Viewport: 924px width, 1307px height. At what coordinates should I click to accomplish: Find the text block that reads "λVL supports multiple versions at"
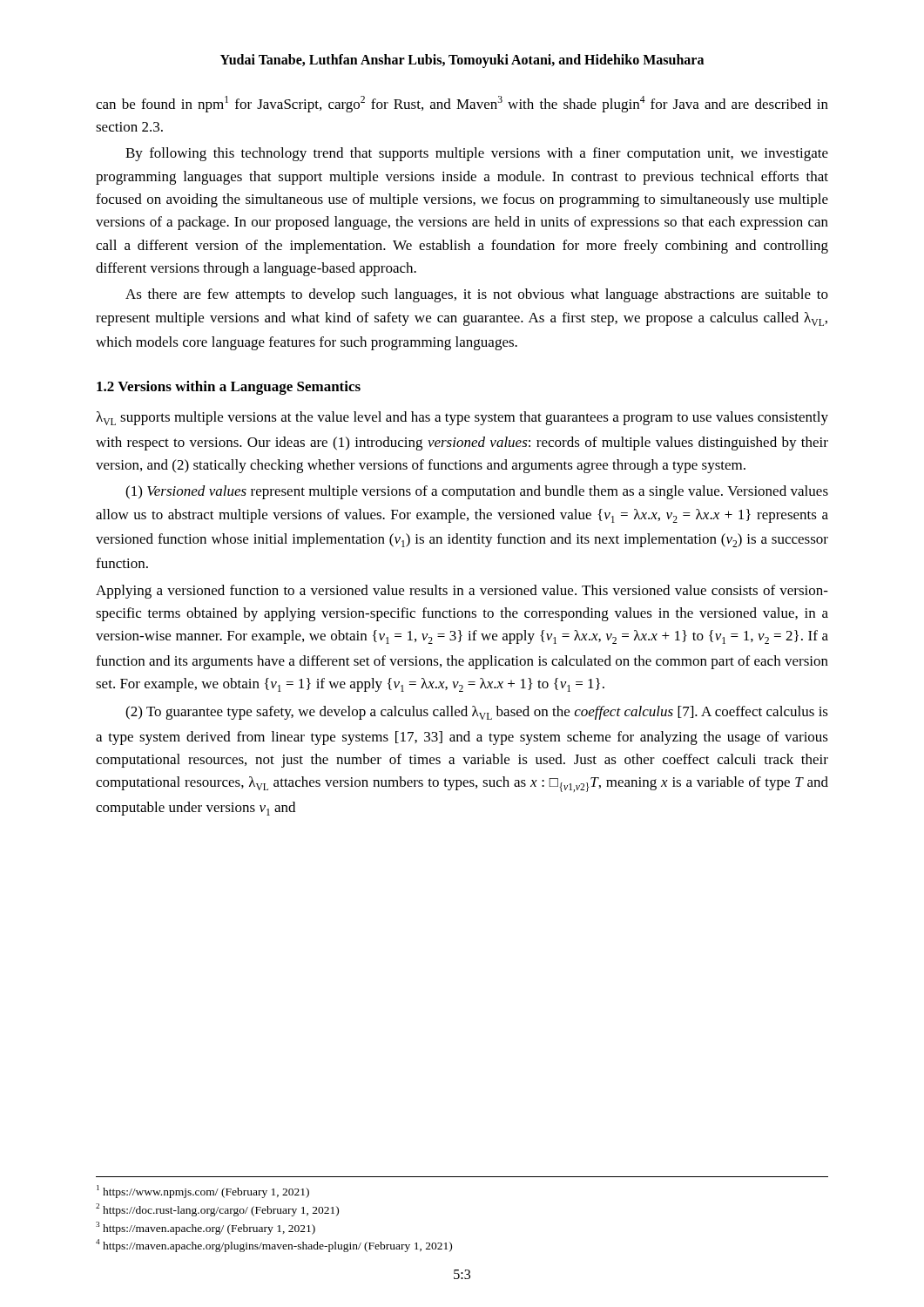(x=462, y=442)
